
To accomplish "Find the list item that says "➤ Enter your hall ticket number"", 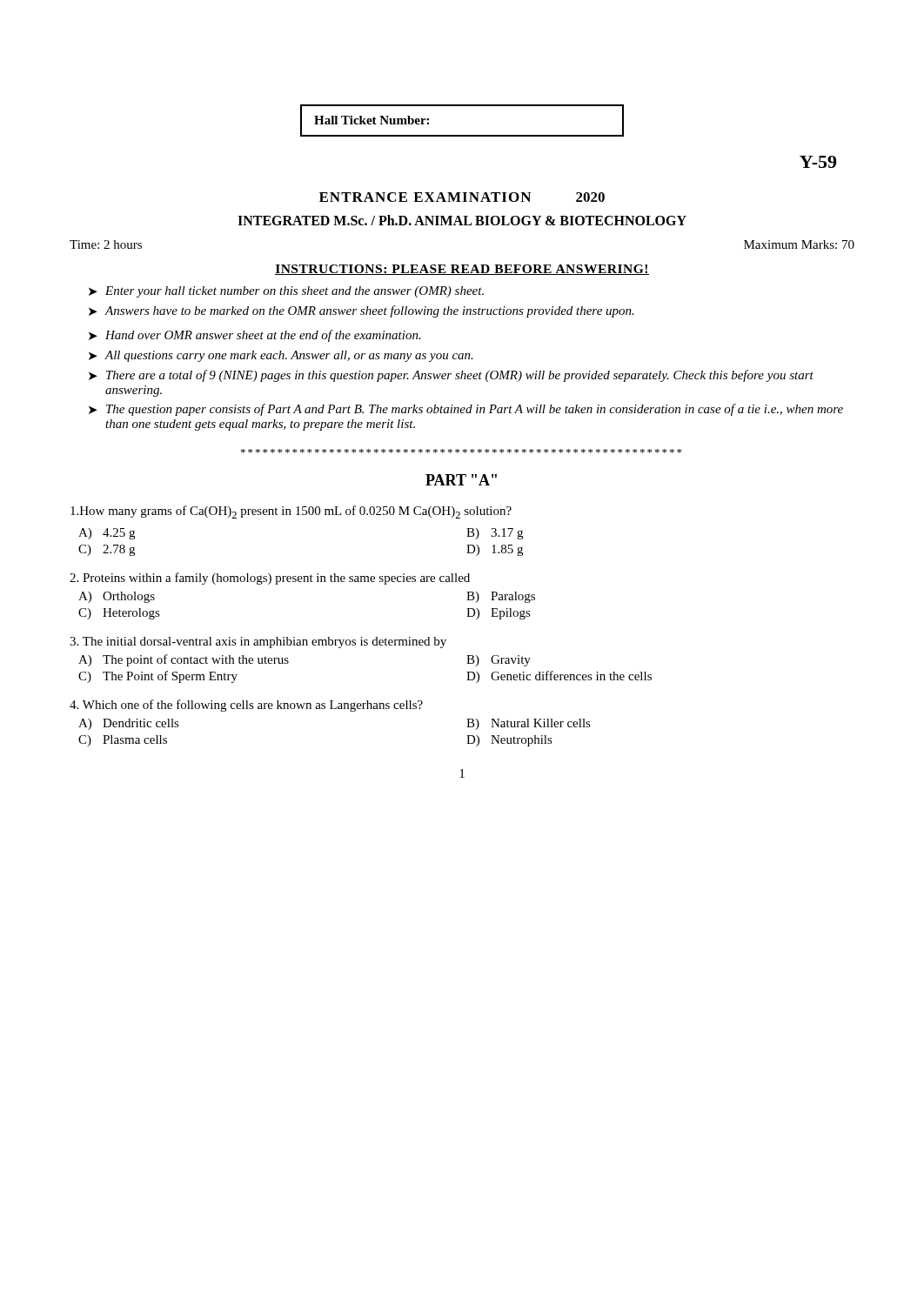I will pos(286,291).
